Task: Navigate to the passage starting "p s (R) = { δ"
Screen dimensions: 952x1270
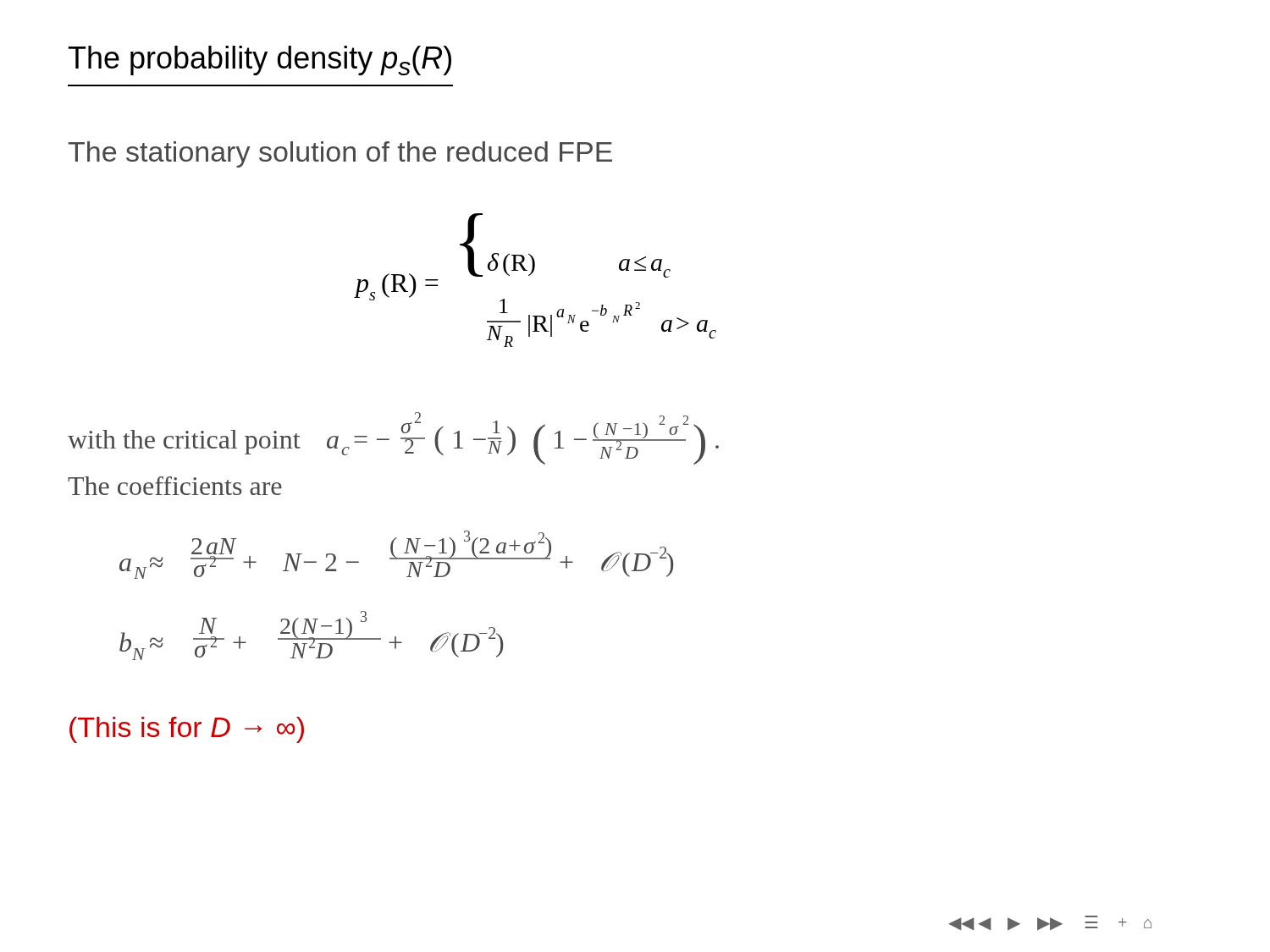Action: [x=635, y=288]
